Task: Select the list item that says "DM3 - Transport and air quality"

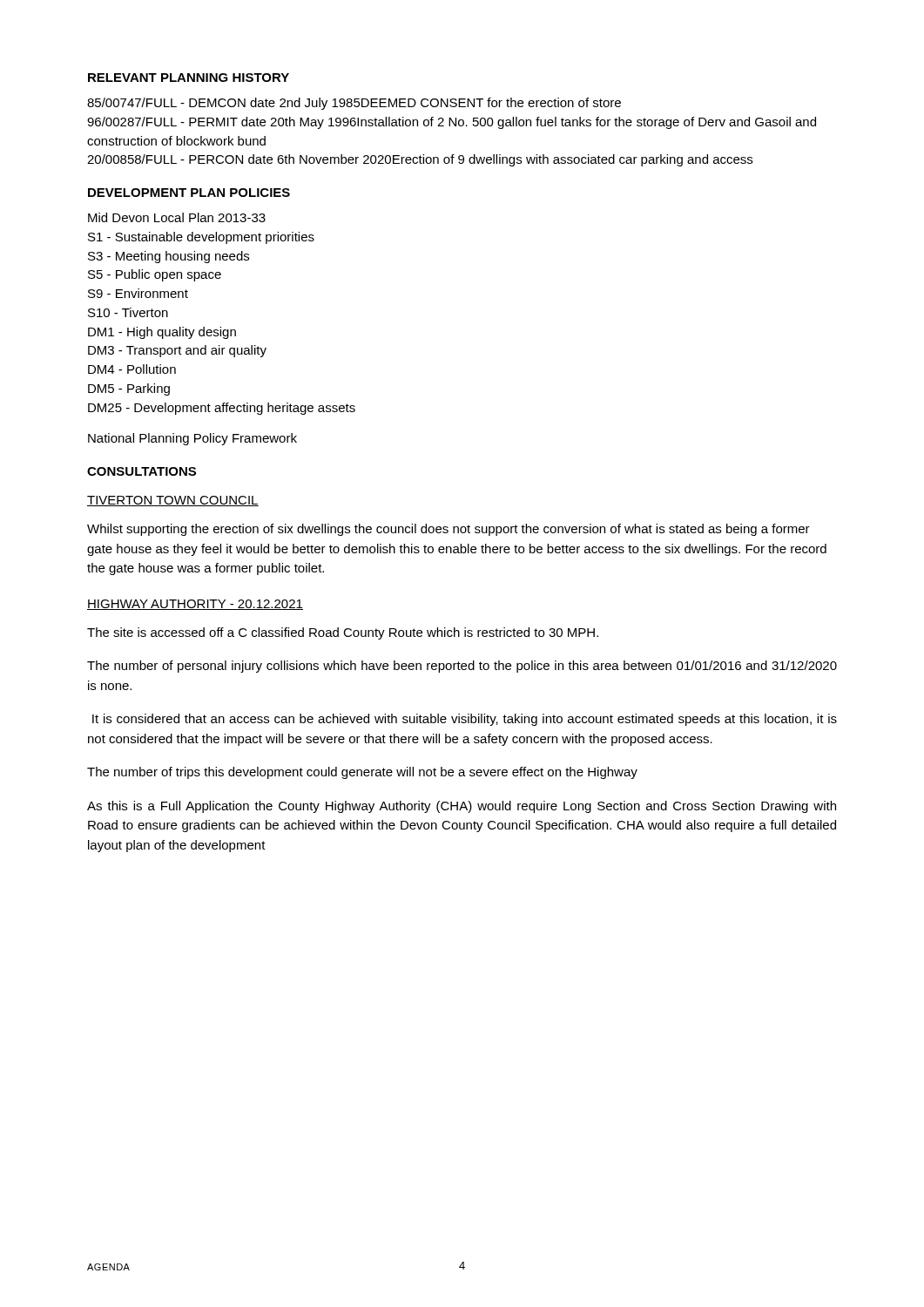Action: (x=177, y=350)
